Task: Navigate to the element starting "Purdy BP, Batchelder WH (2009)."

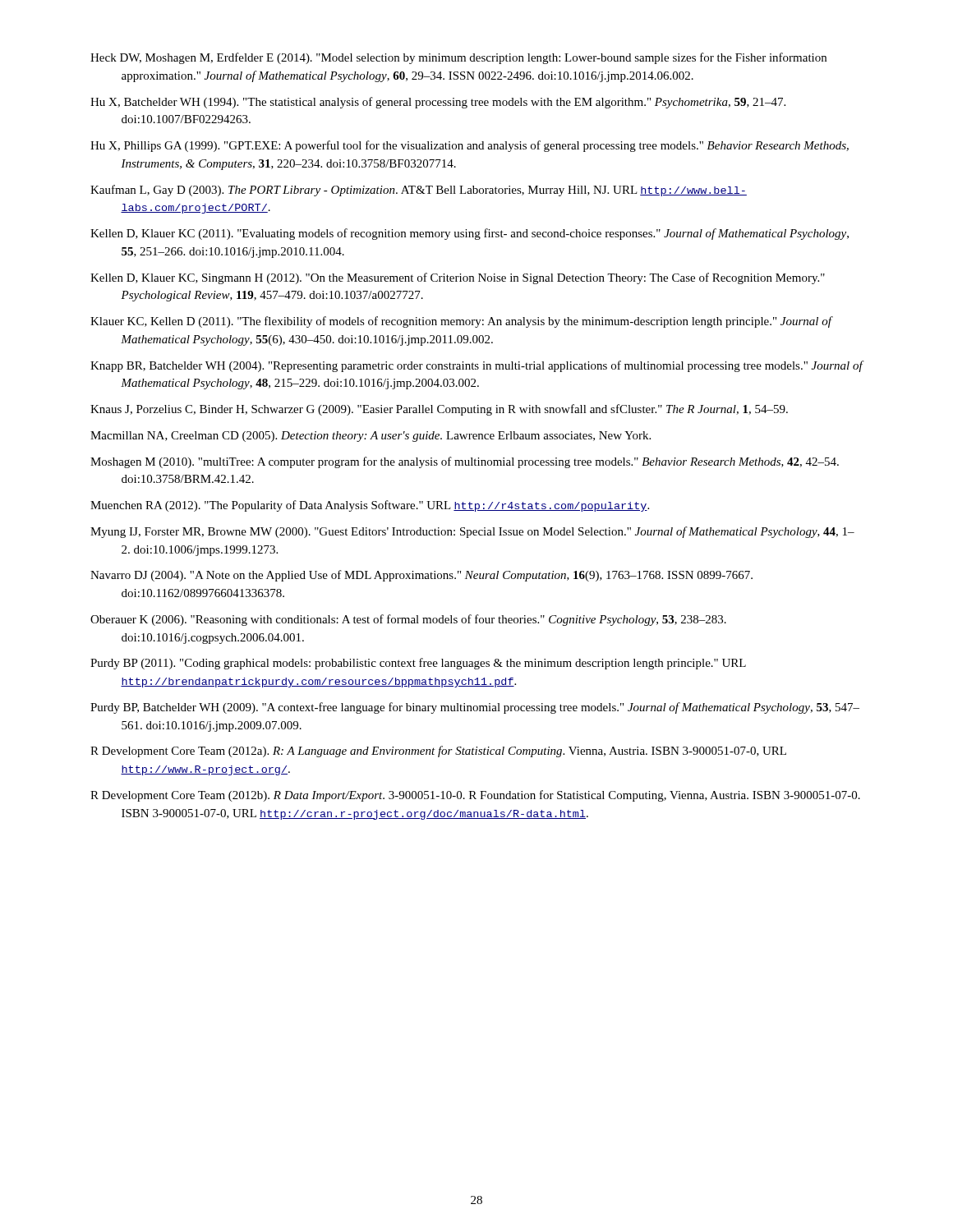Action: (475, 716)
